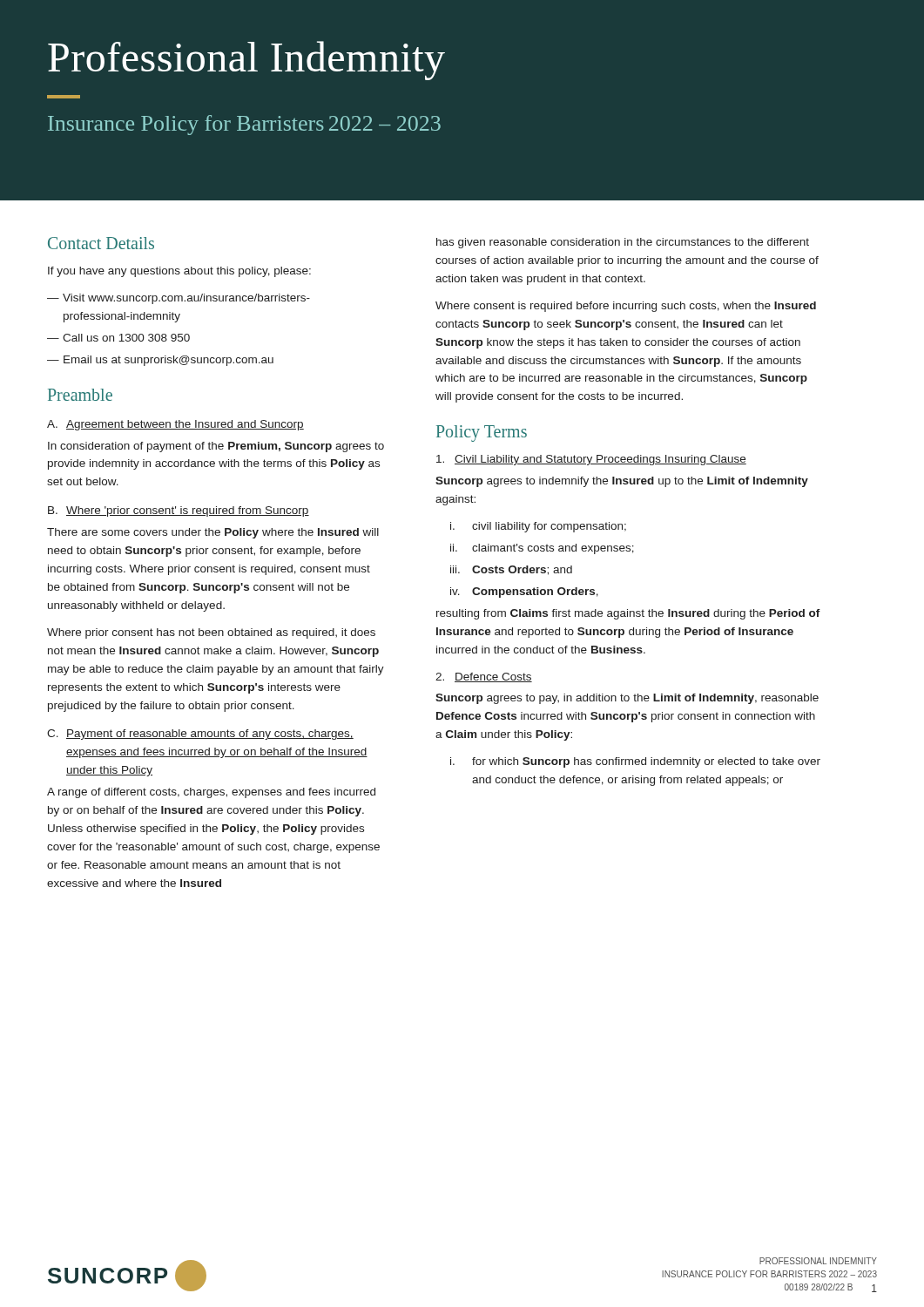The height and width of the screenshot is (1307, 924).
Task: Select the passage starting "Insurance Policy for Barristers"
Action: click(x=186, y=124)
